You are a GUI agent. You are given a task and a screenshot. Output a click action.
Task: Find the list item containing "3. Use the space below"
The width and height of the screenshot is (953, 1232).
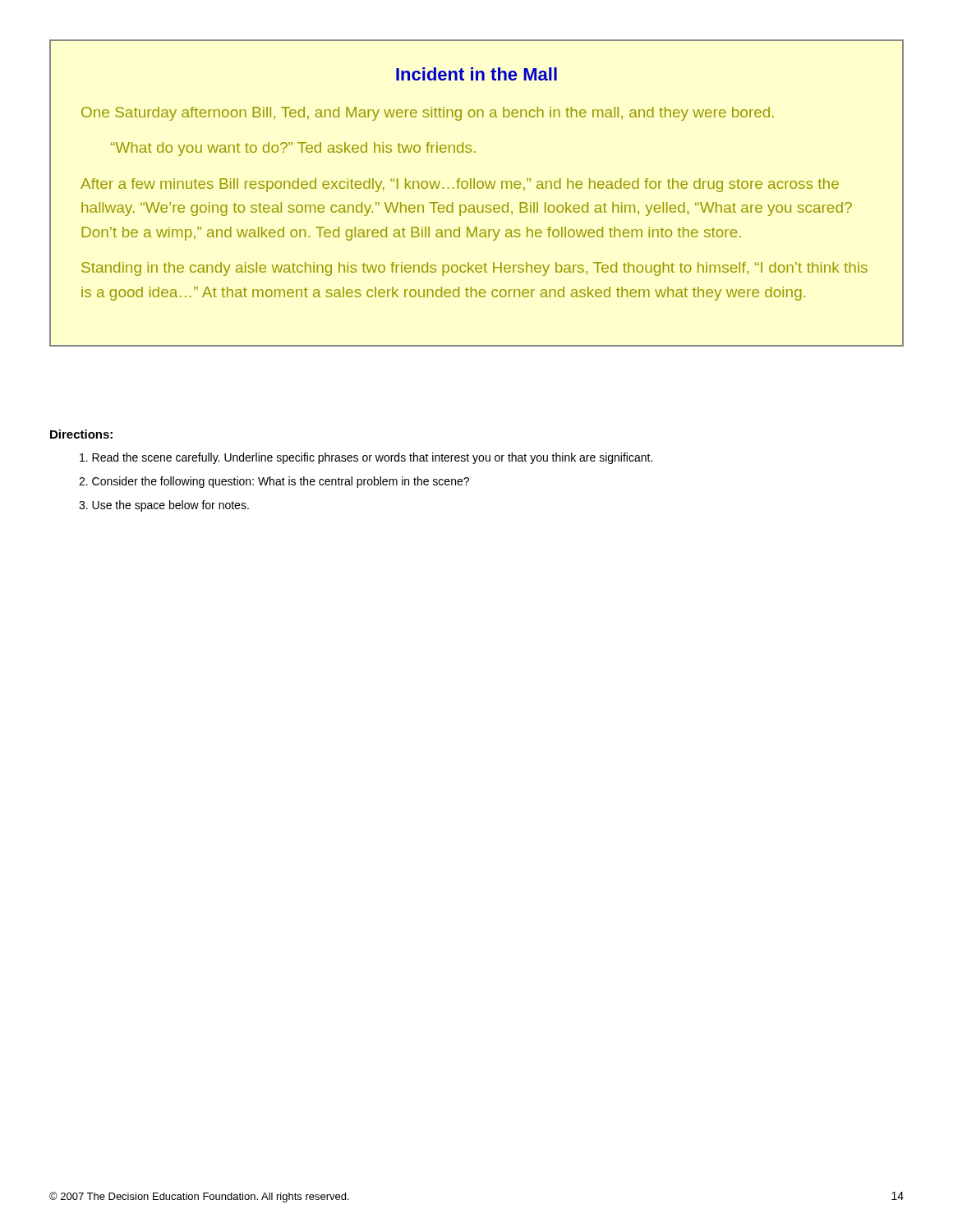(x=164, y=505)
